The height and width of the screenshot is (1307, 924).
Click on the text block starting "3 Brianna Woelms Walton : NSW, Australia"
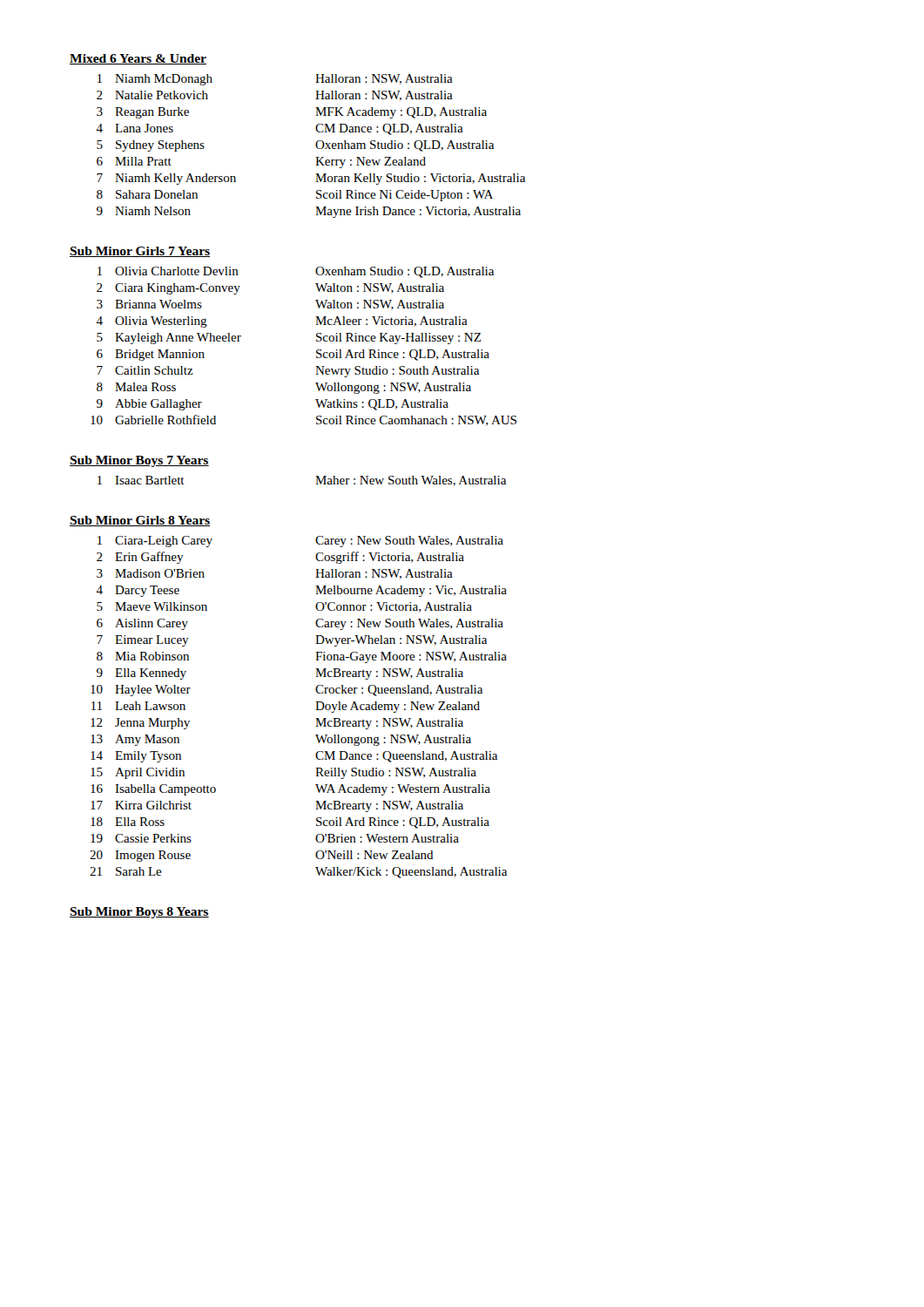point(168,305)
